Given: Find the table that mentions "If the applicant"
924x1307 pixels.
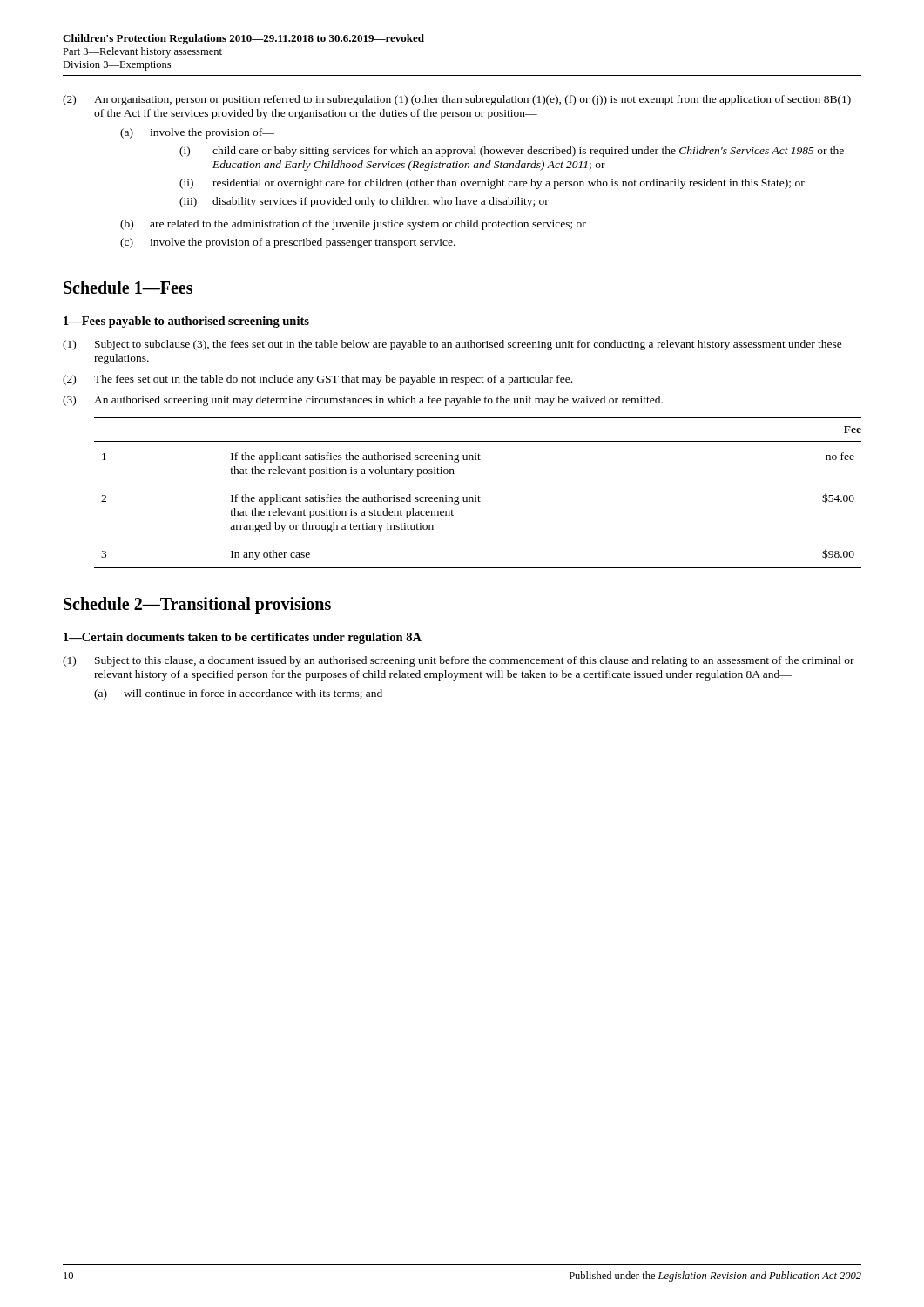Looking at the screenshot, I should click(478, 493).
